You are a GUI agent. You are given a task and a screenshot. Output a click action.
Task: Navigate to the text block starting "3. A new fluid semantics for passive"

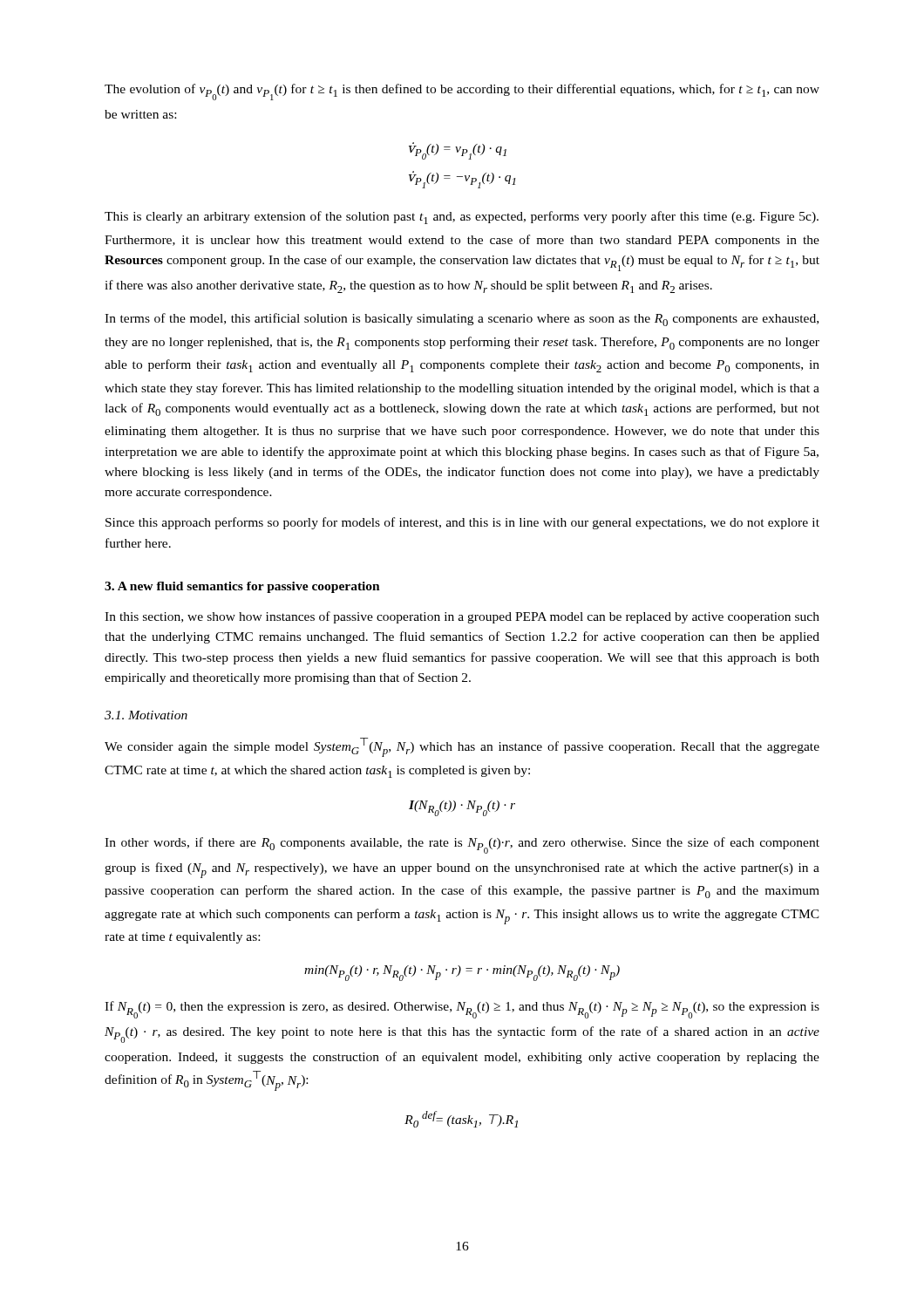pos(242,585)
